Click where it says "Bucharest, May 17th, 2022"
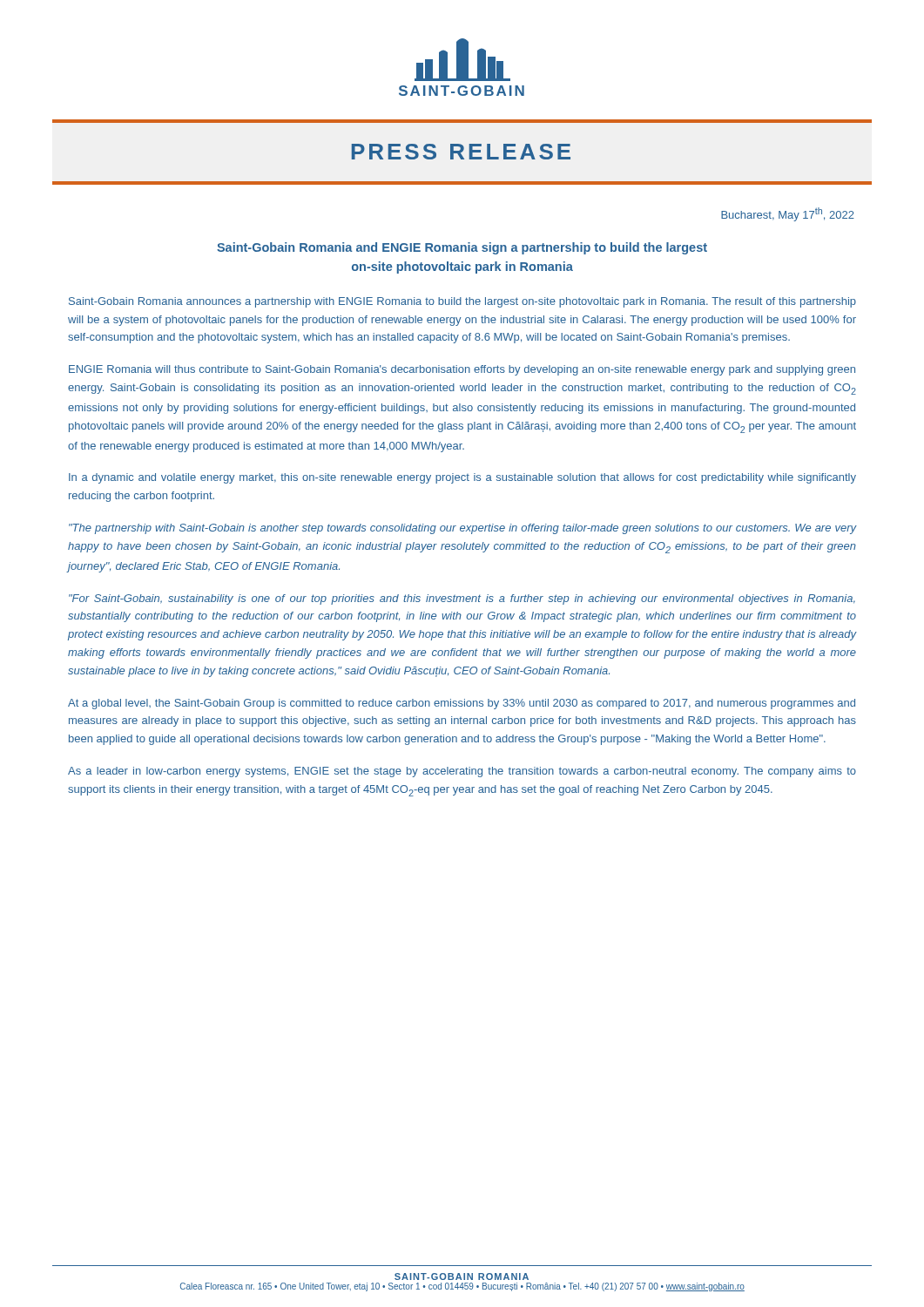This screenshot has height=1307, width=924. point(787,214)
